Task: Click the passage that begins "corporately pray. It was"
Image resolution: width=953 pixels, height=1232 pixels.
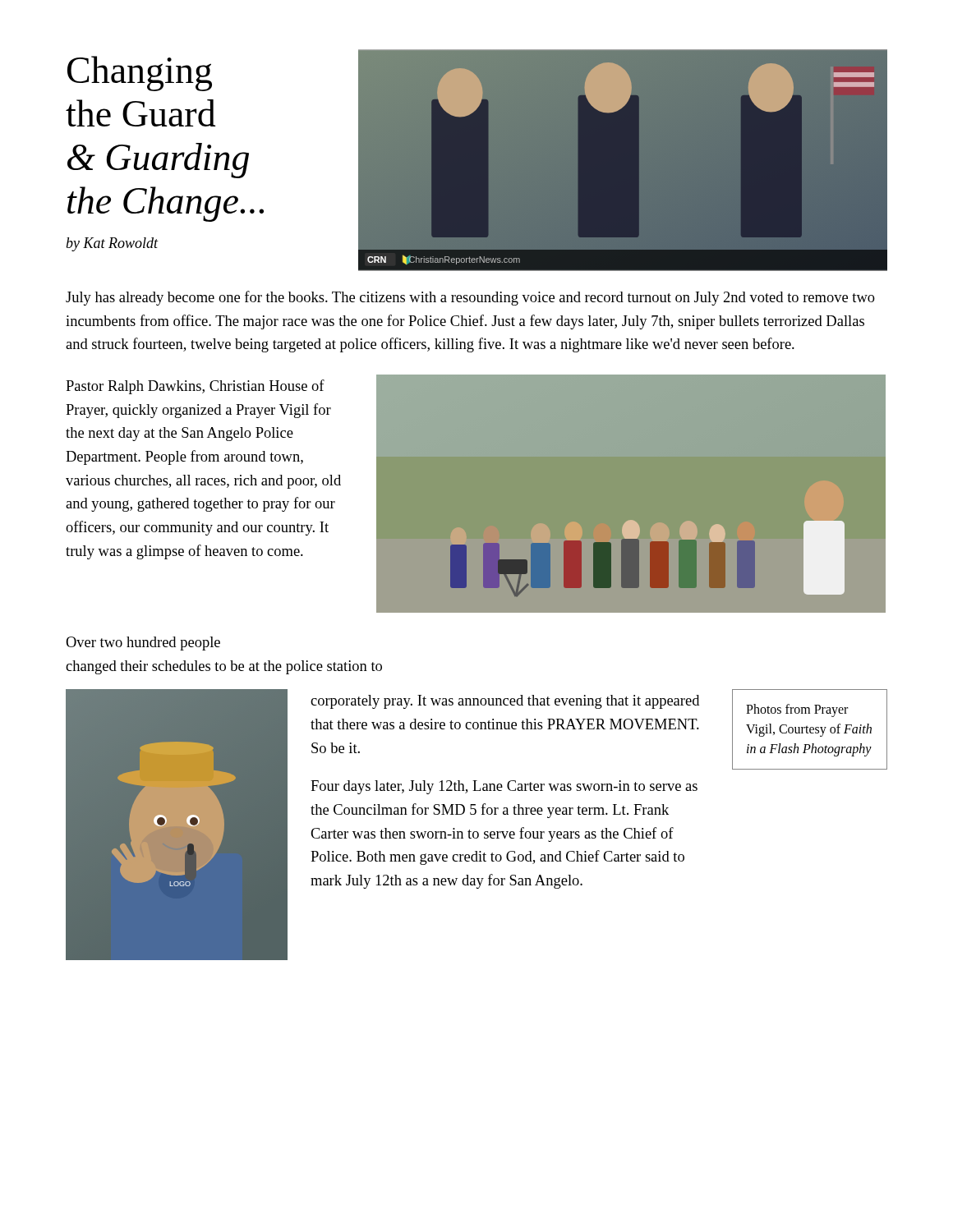Action: [x=510, y=791]
